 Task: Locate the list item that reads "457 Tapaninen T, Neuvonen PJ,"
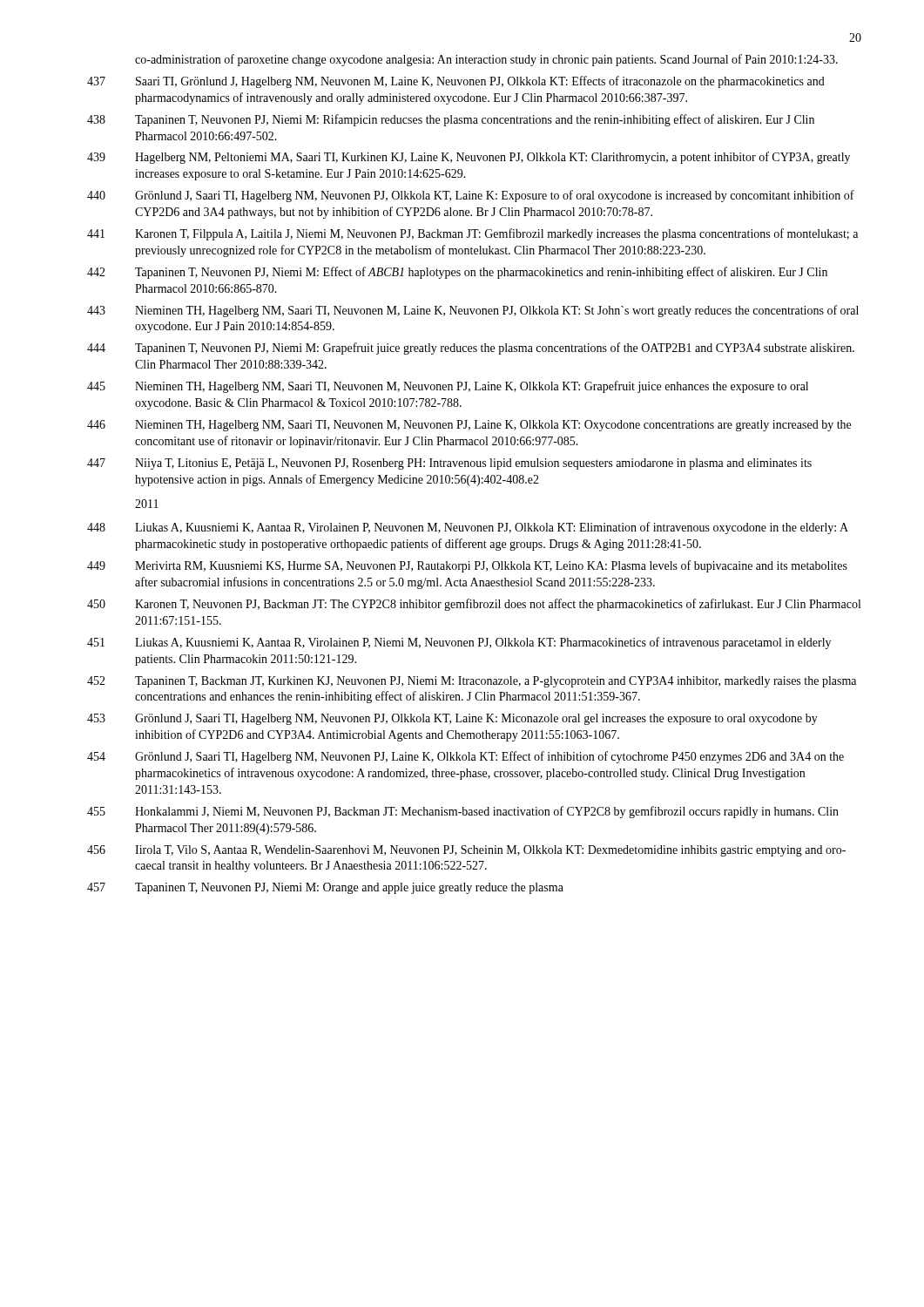coord(474,888)
